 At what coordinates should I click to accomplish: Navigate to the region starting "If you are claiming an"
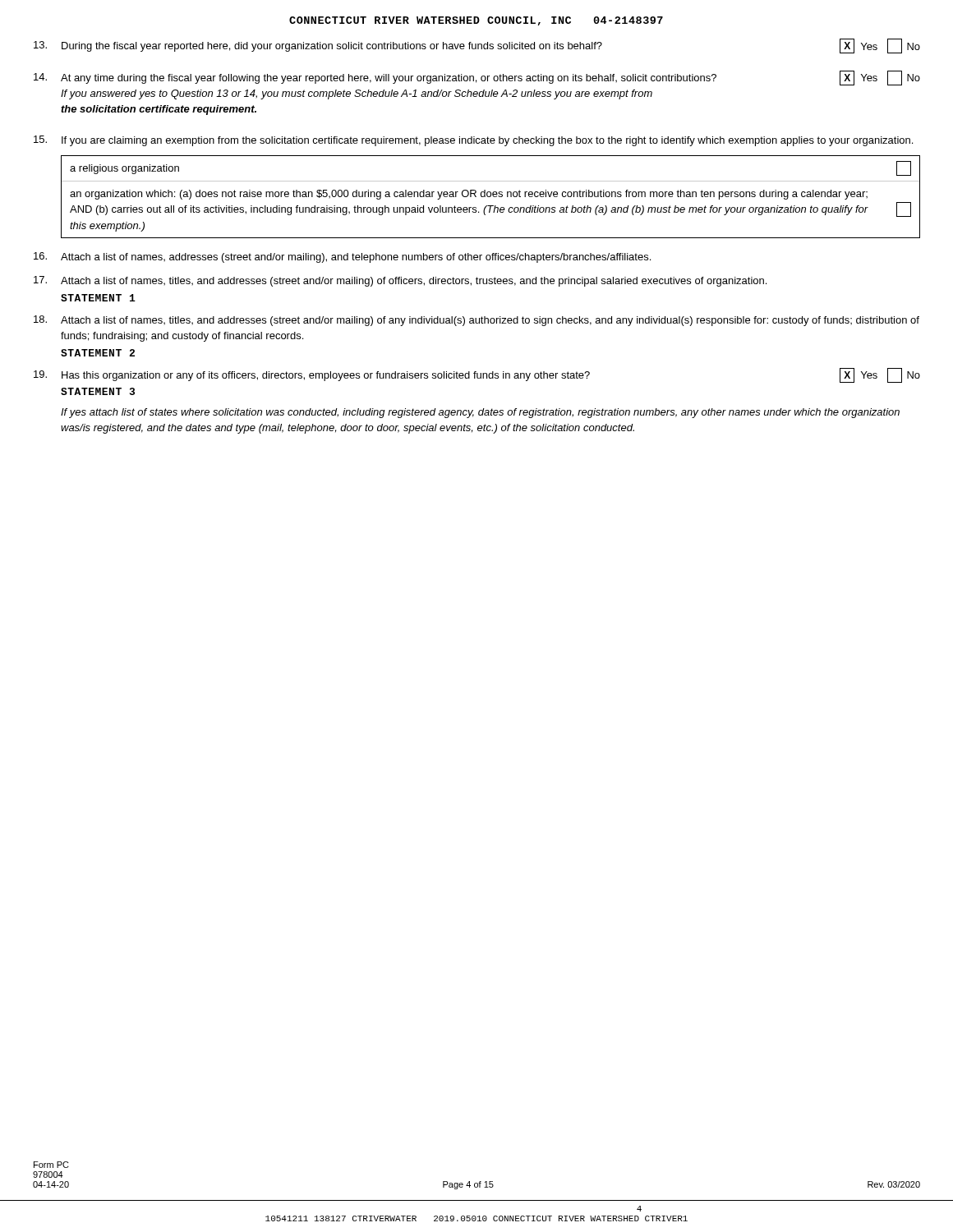[476, 141]
